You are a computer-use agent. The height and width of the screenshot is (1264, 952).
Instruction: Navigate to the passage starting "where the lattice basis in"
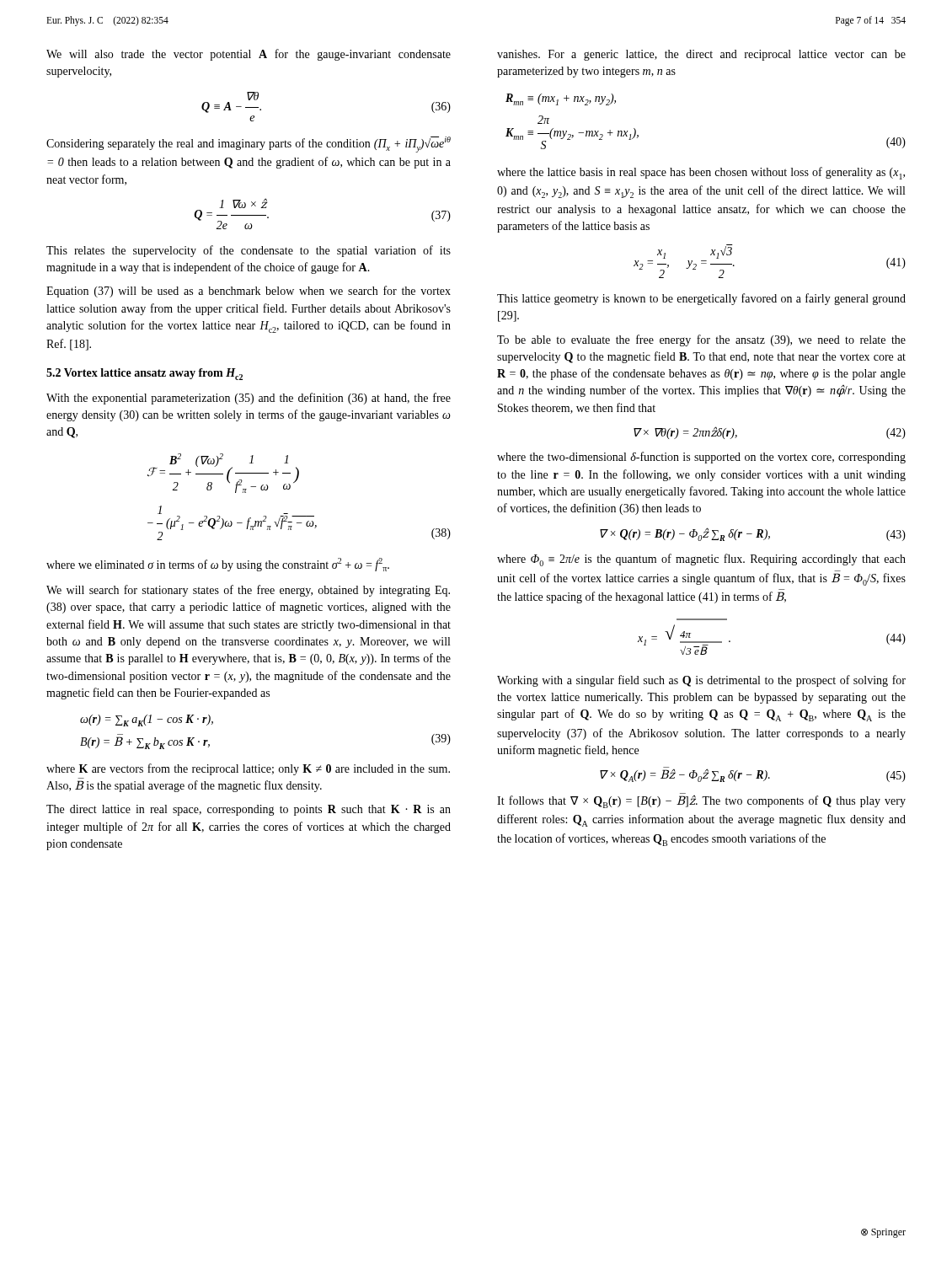(701, 200)
